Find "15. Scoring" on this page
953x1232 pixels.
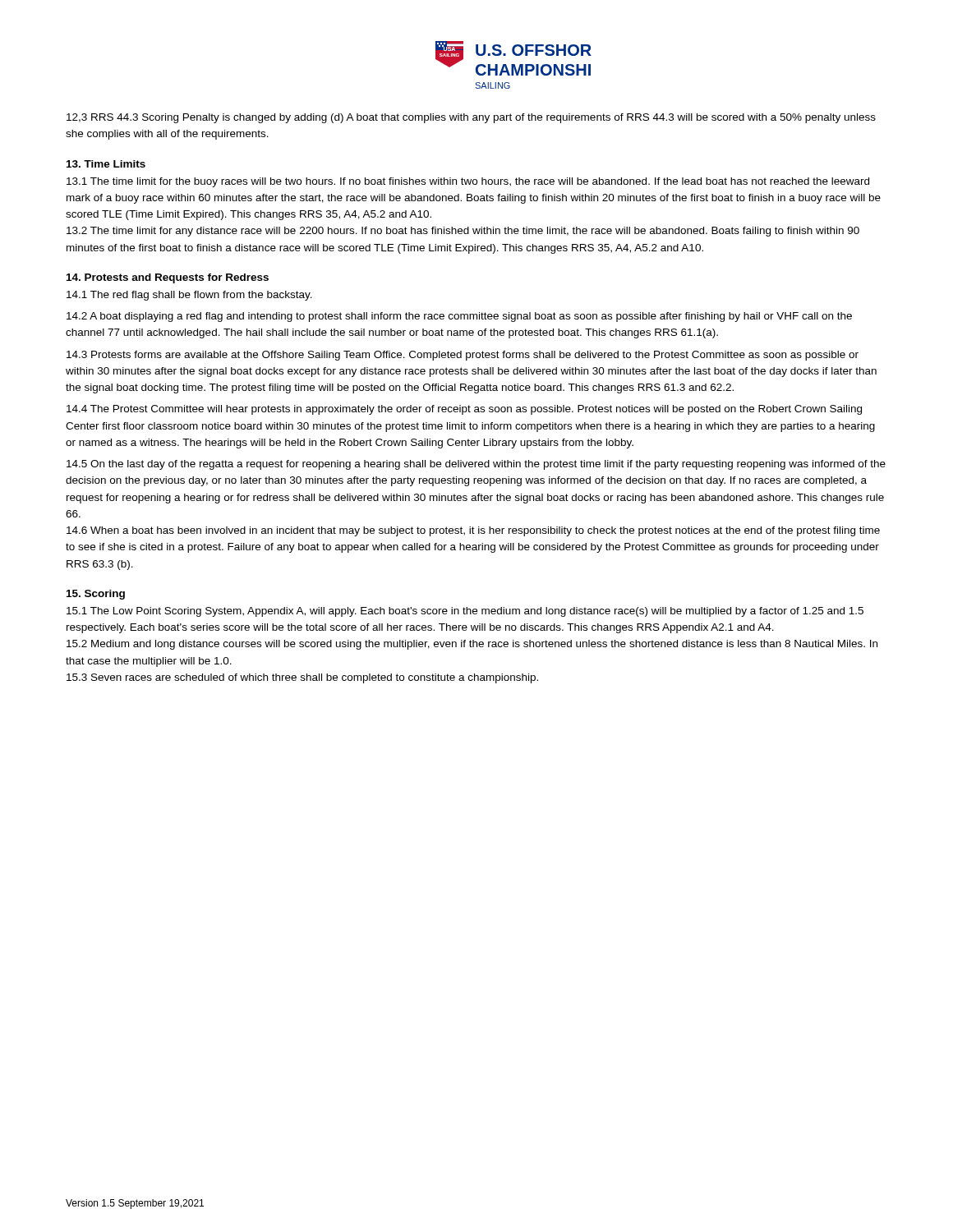(x=96, y=593)
